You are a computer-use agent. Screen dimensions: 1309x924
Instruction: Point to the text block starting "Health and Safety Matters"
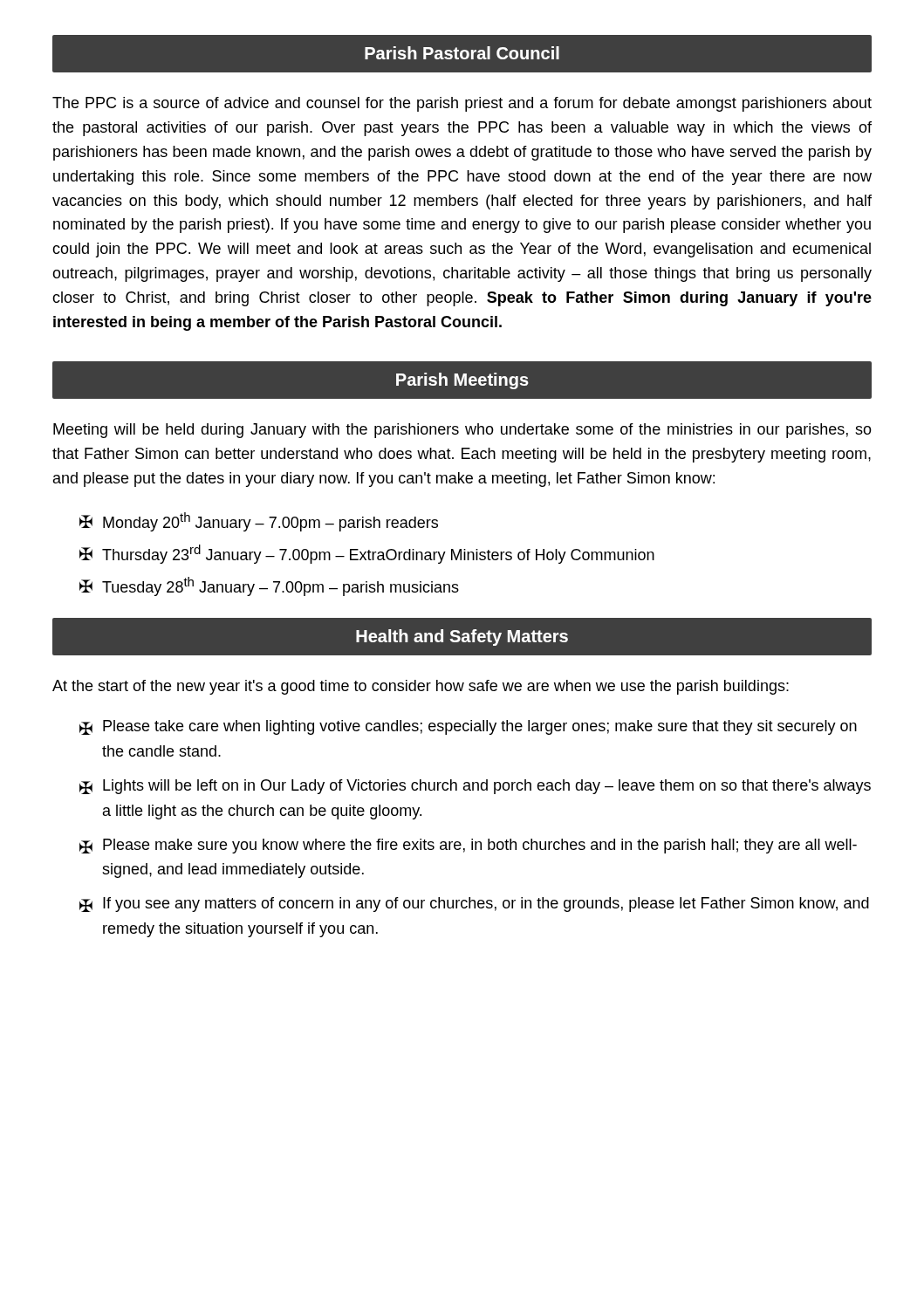(x=462, y=636)
